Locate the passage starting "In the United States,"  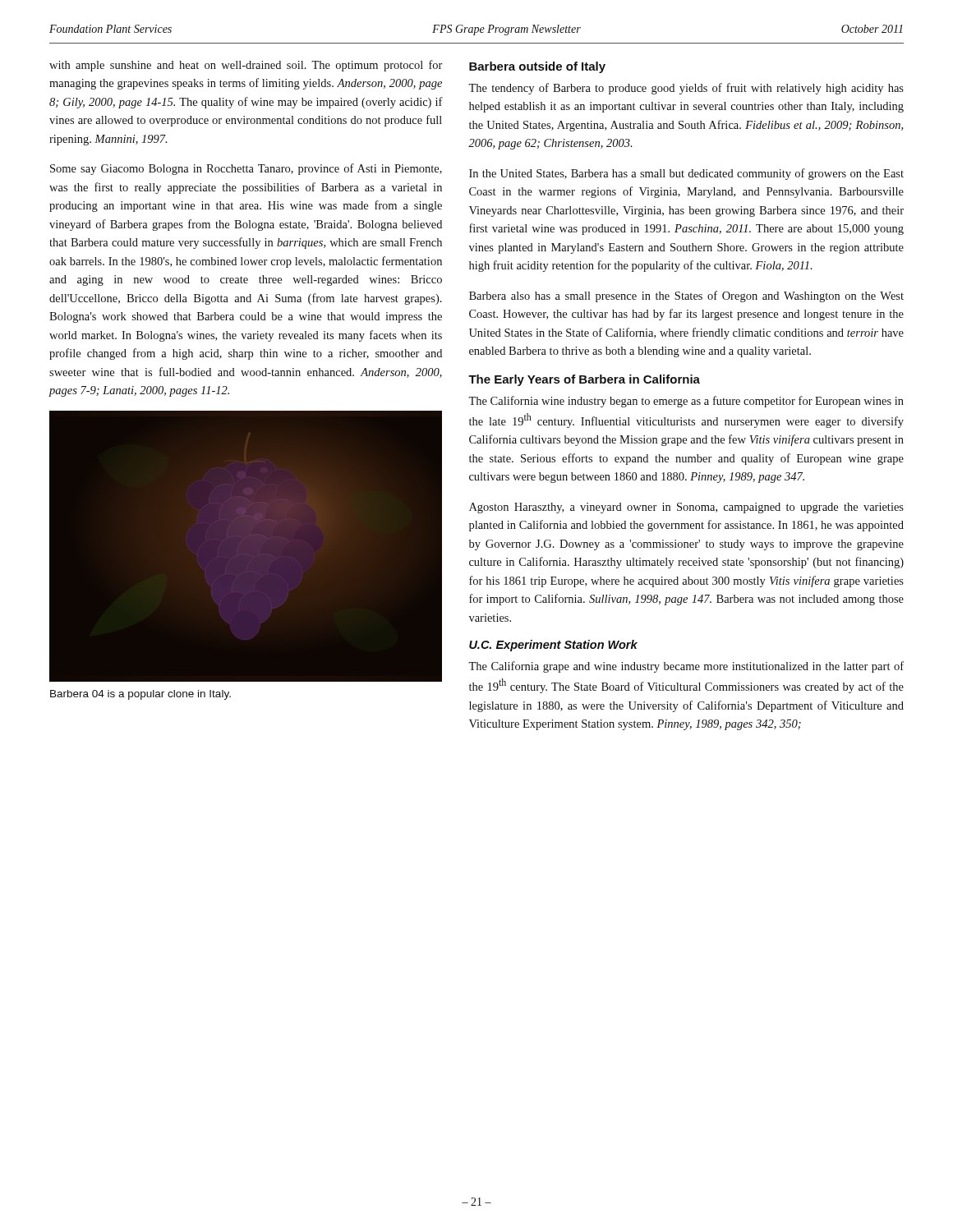coord(686,219)
